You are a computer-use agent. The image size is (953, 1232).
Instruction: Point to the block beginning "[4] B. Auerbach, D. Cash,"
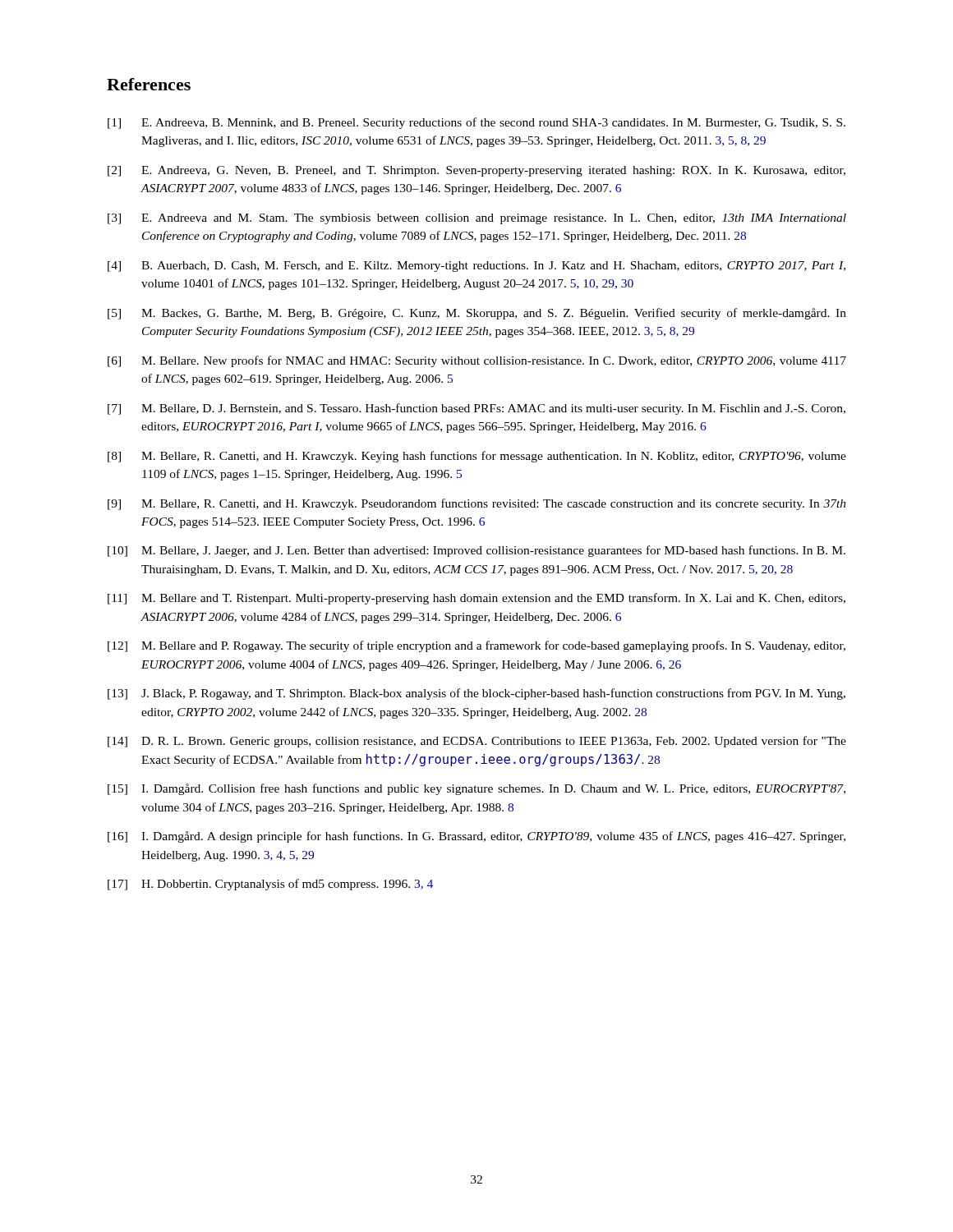click(476, 275)
